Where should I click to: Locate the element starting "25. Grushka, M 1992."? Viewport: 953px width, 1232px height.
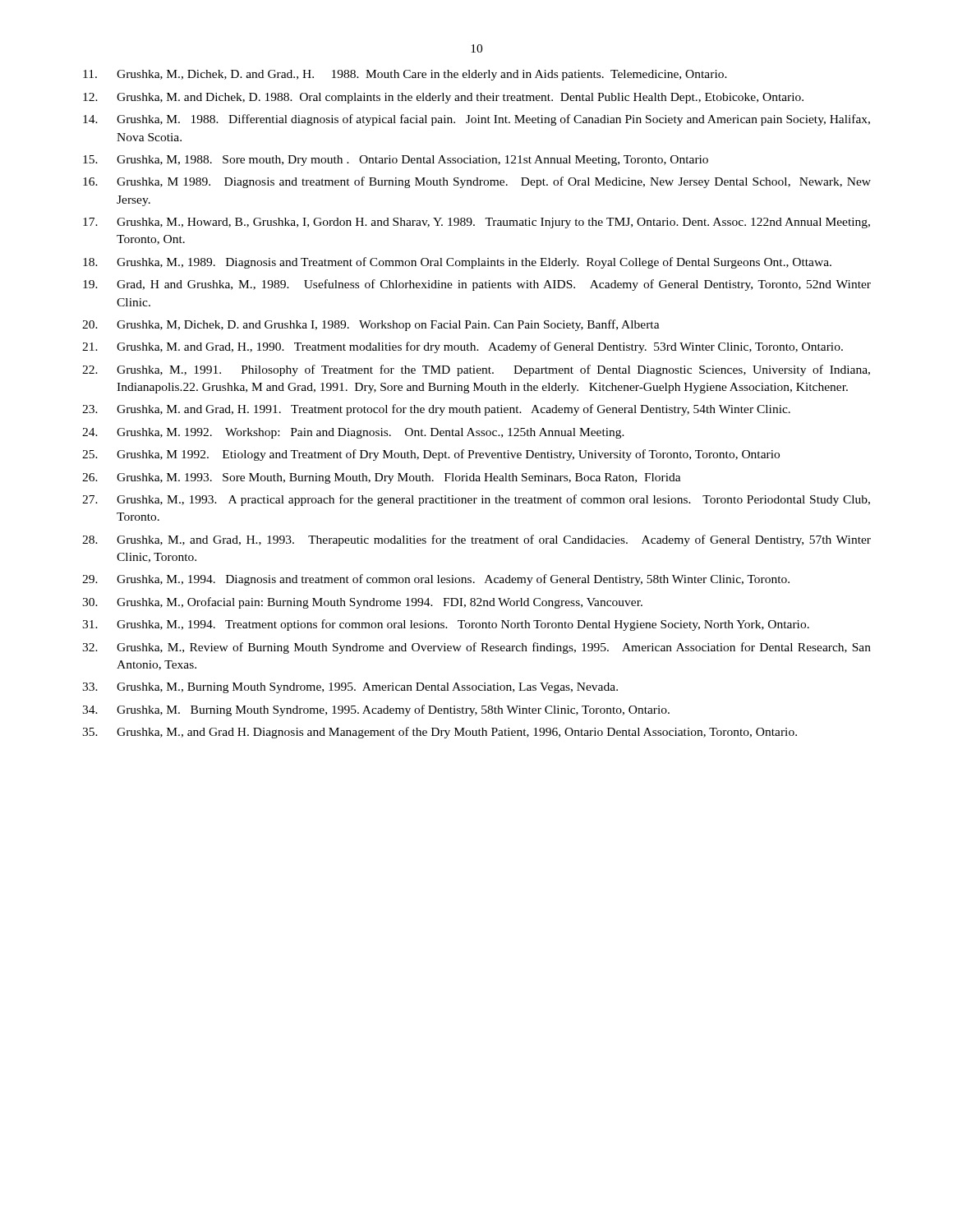point(476,454)
